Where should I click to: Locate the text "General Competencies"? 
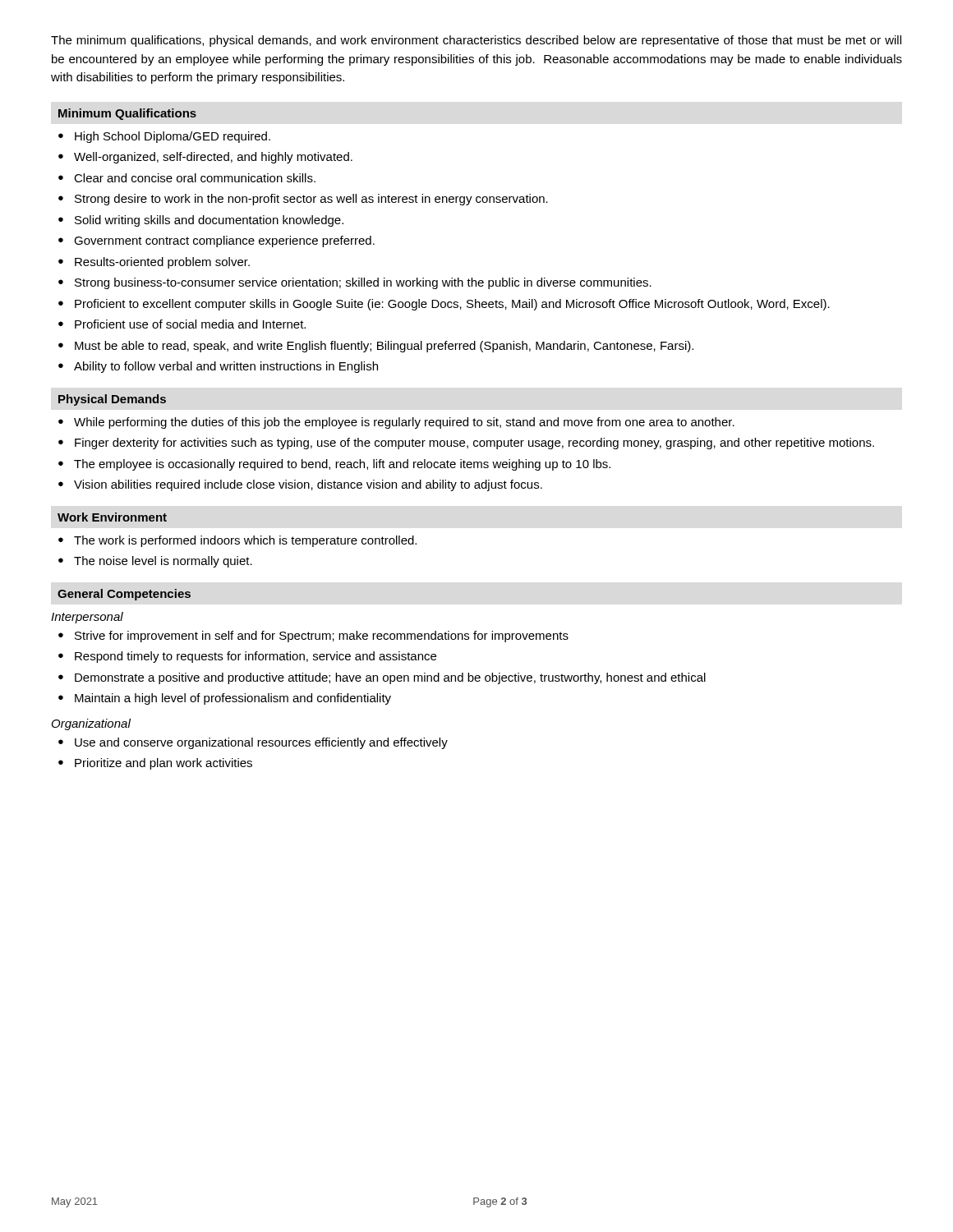click(x=124, y=593)
